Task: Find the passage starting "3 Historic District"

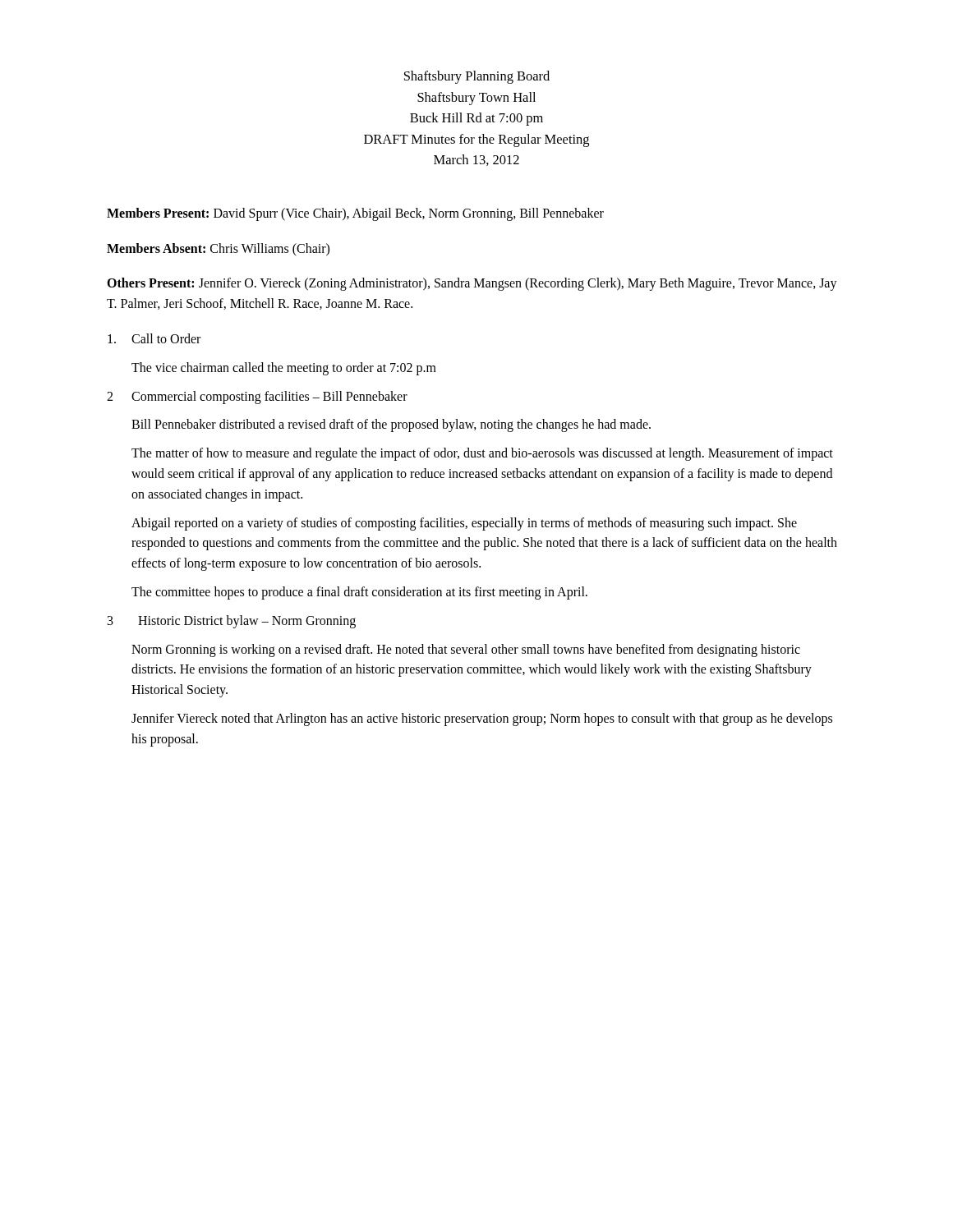Action: (232, 622)
